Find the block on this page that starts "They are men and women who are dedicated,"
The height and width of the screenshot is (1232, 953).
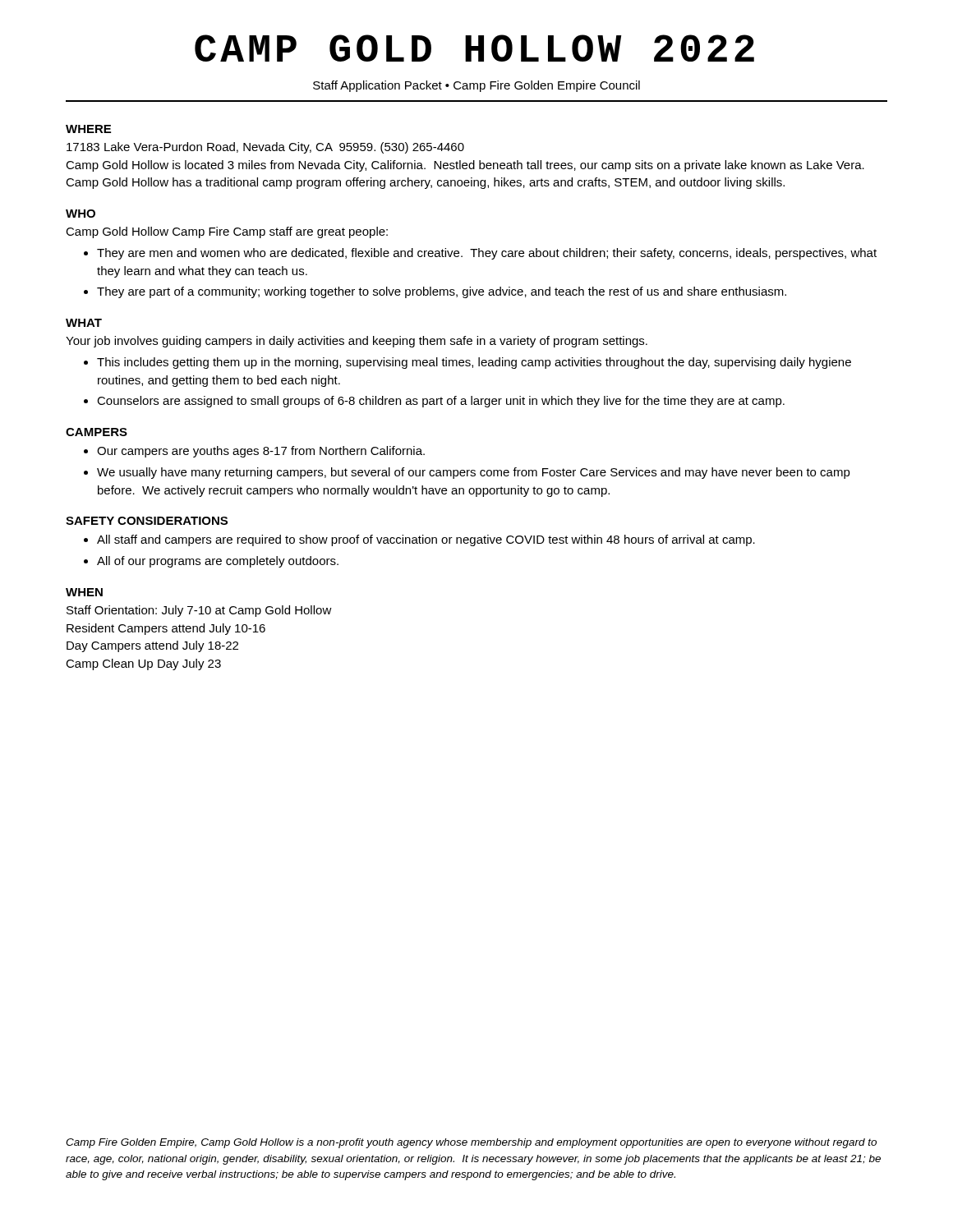coord(487,261)
